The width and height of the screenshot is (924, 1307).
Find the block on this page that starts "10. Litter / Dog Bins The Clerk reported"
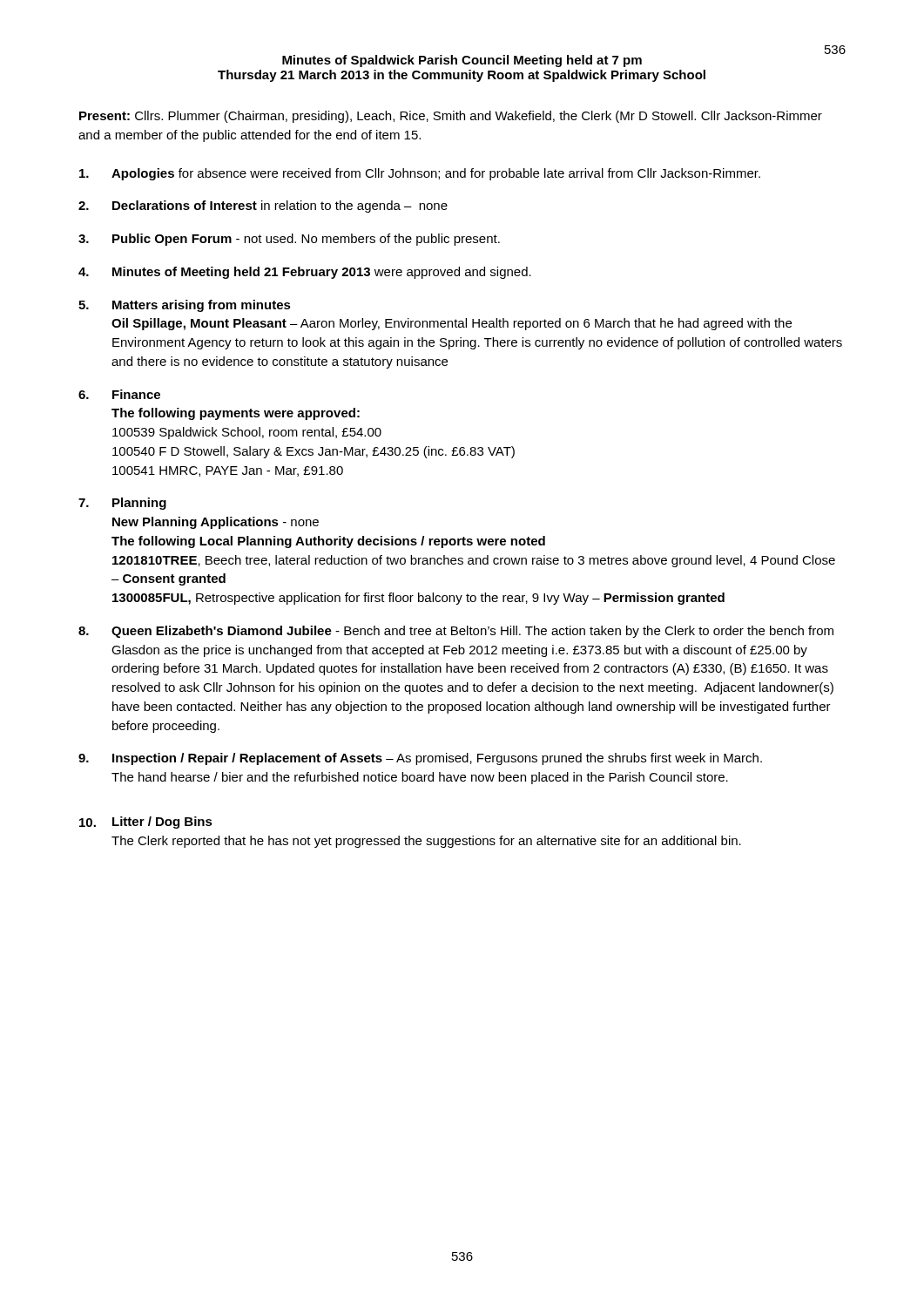(x=146, y=823)
